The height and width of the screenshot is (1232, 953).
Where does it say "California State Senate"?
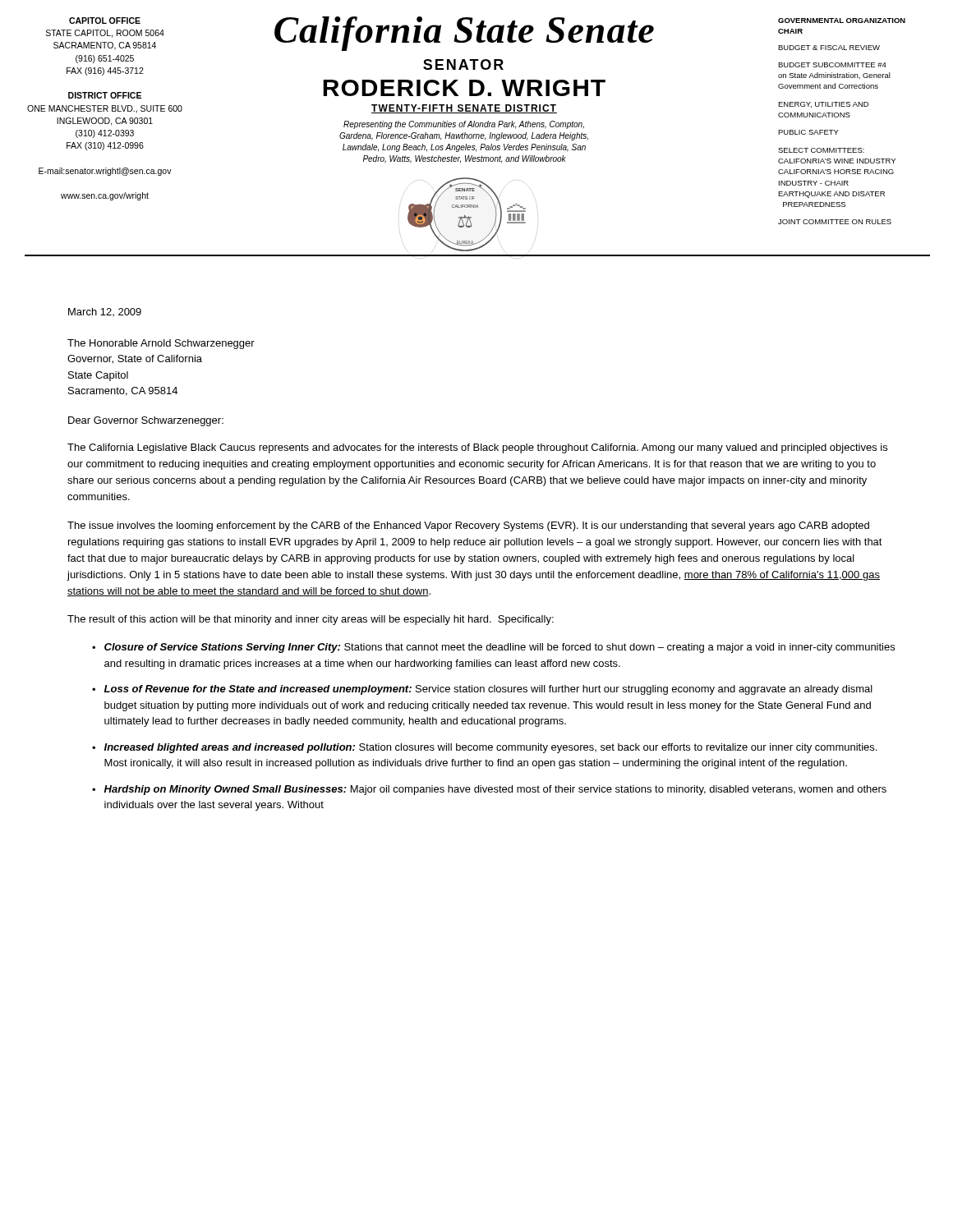[x=464, y=30]
